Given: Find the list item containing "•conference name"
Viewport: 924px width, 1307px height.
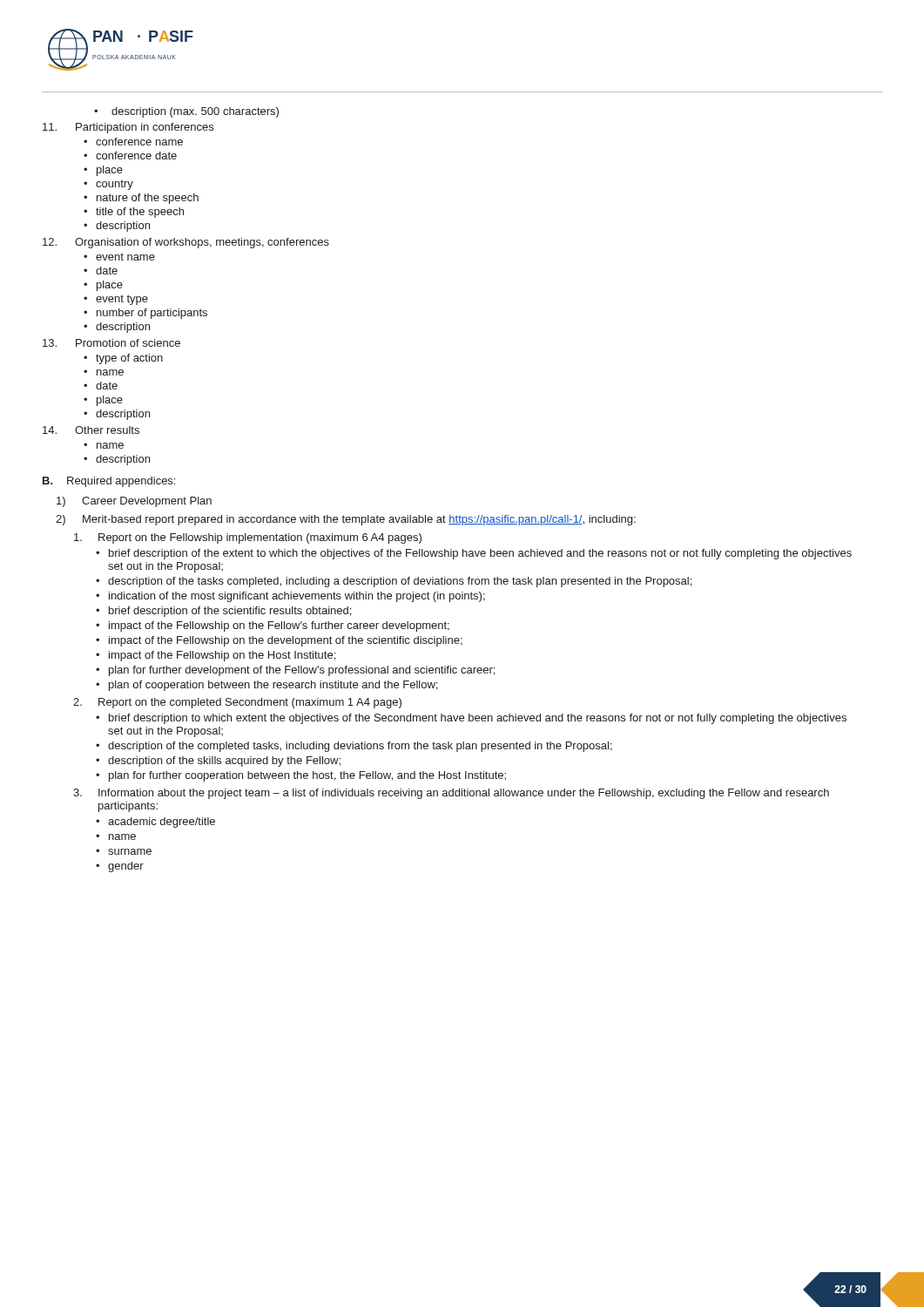Looking at the screenshot, I should [133, 142].
